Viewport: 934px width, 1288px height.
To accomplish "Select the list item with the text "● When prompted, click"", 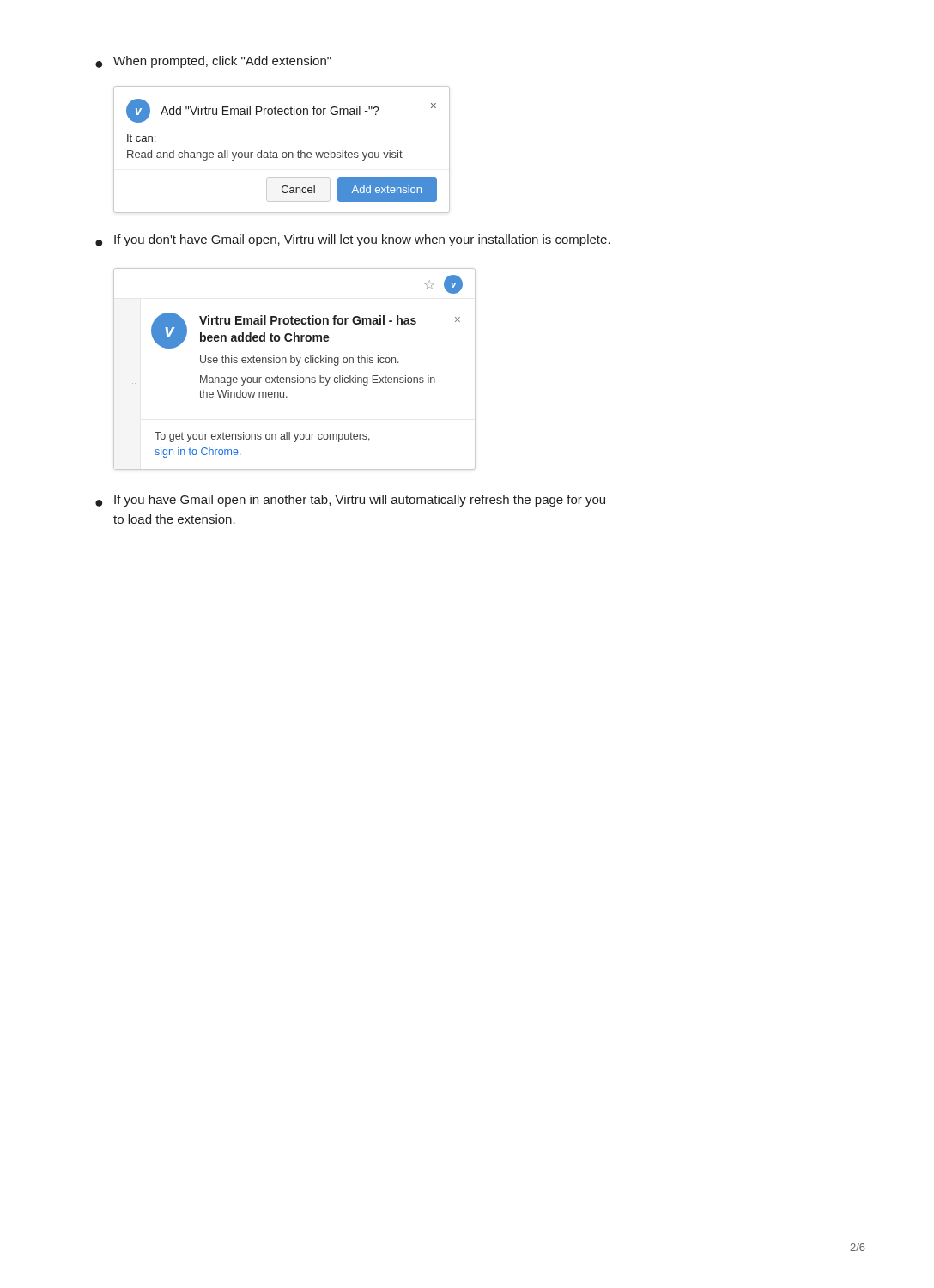I will pos(213,62).
